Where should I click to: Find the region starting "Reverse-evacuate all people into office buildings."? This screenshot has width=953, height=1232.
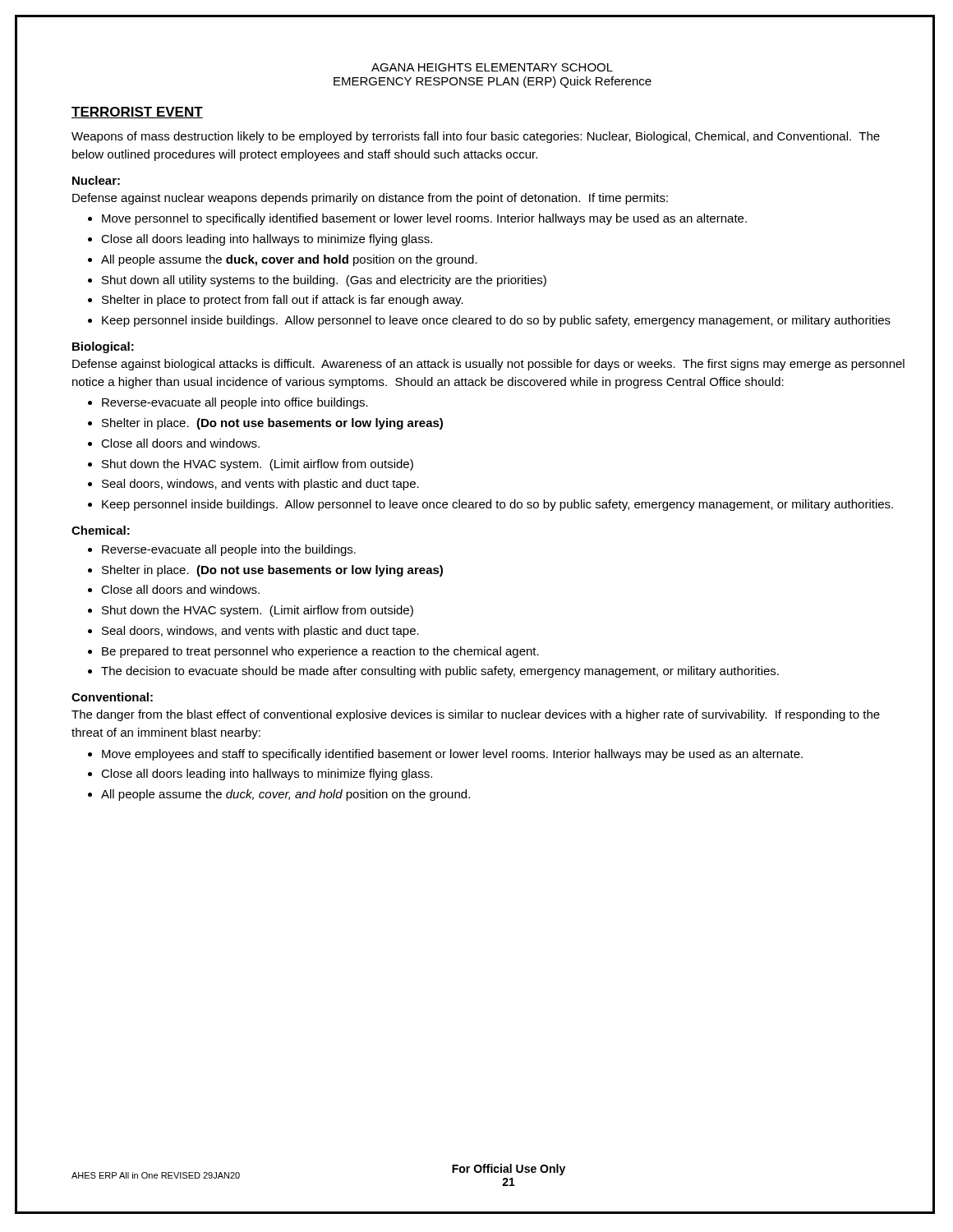click(x=235, y=402)
